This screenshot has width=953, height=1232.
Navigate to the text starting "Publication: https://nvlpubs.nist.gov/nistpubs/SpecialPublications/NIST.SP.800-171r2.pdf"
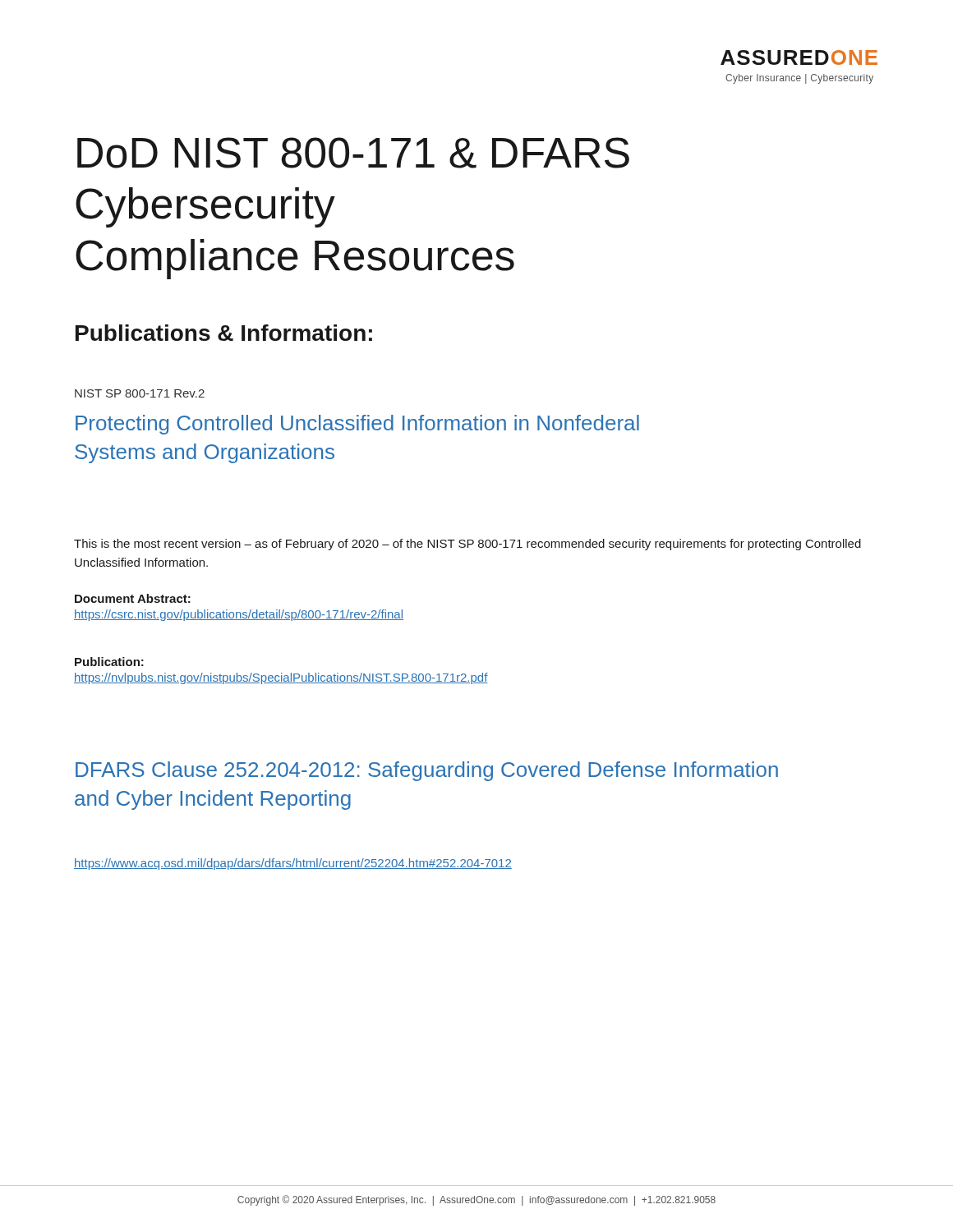[x=281, y=669]
